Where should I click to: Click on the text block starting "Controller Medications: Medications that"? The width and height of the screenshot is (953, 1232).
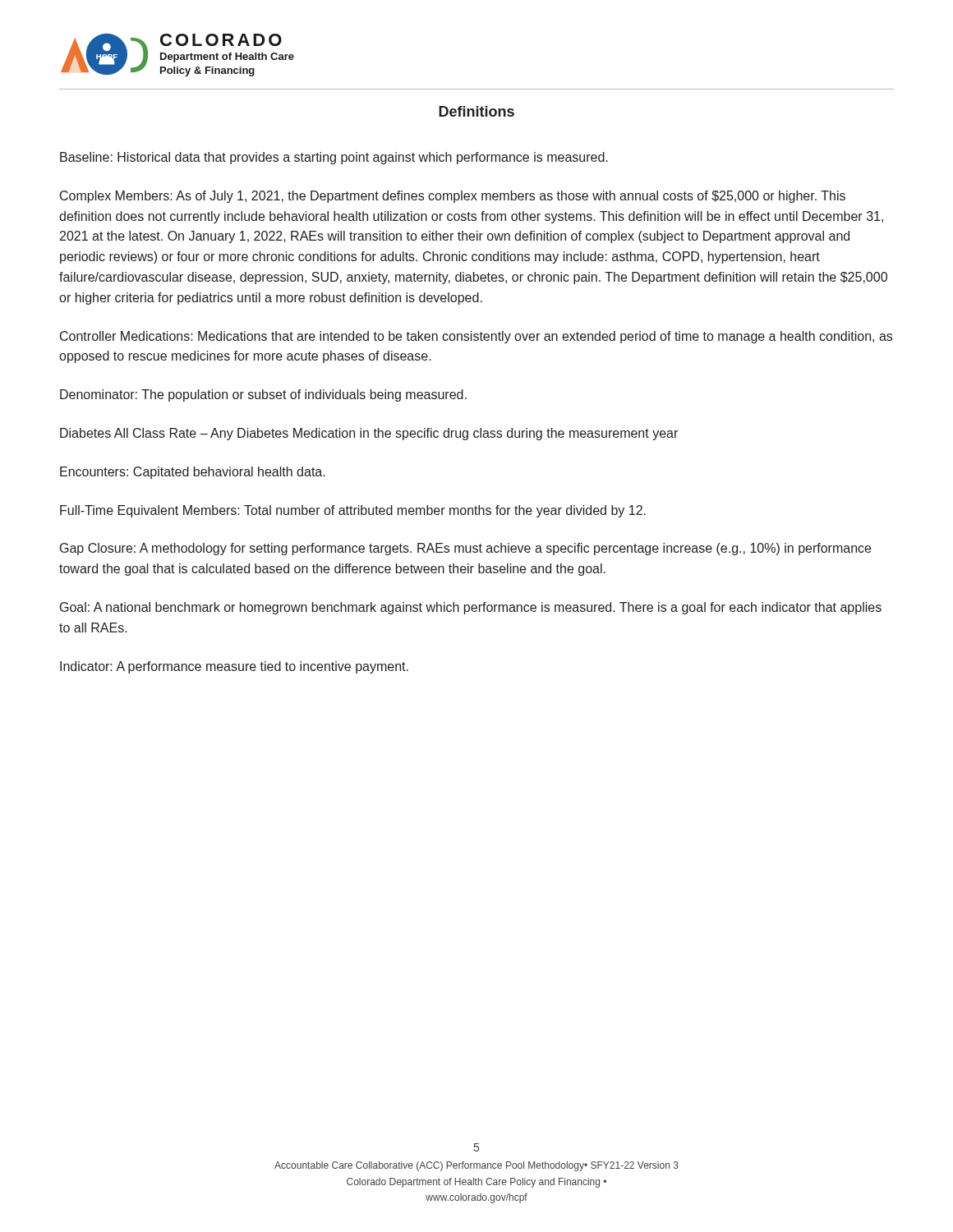476,346
